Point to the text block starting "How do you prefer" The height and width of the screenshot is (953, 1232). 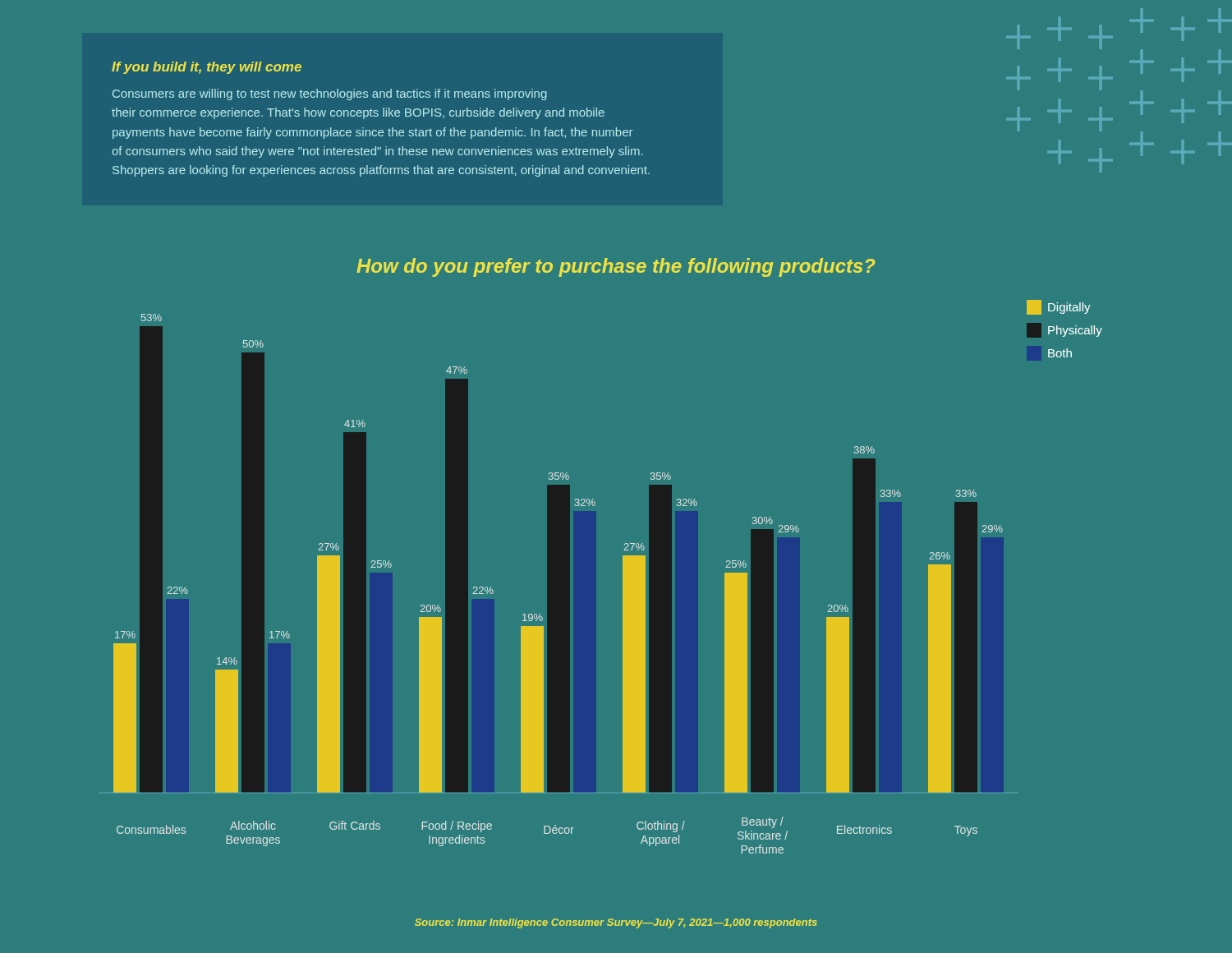pos(616,266)
